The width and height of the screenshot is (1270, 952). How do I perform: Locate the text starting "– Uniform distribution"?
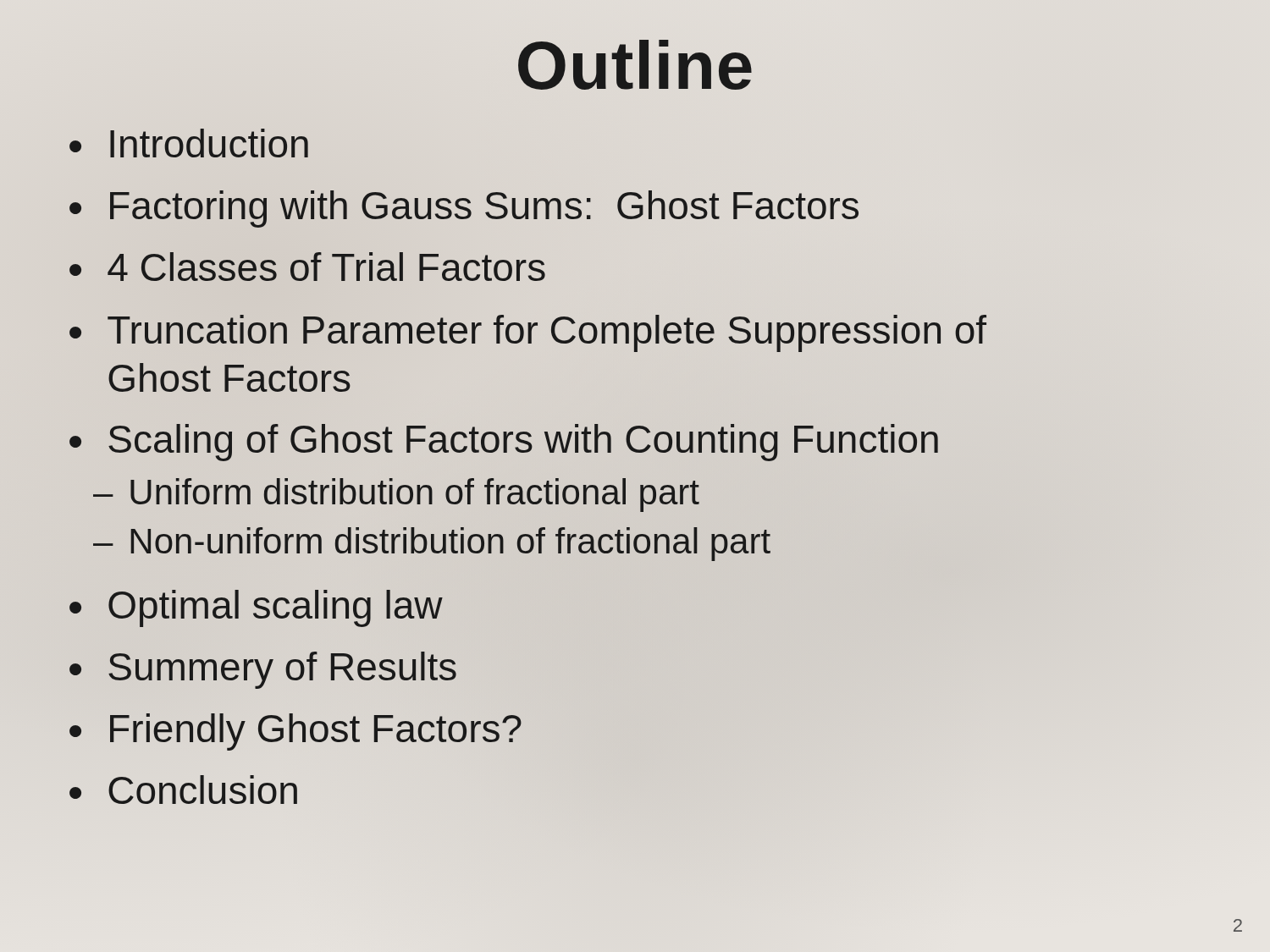[396, 493]
